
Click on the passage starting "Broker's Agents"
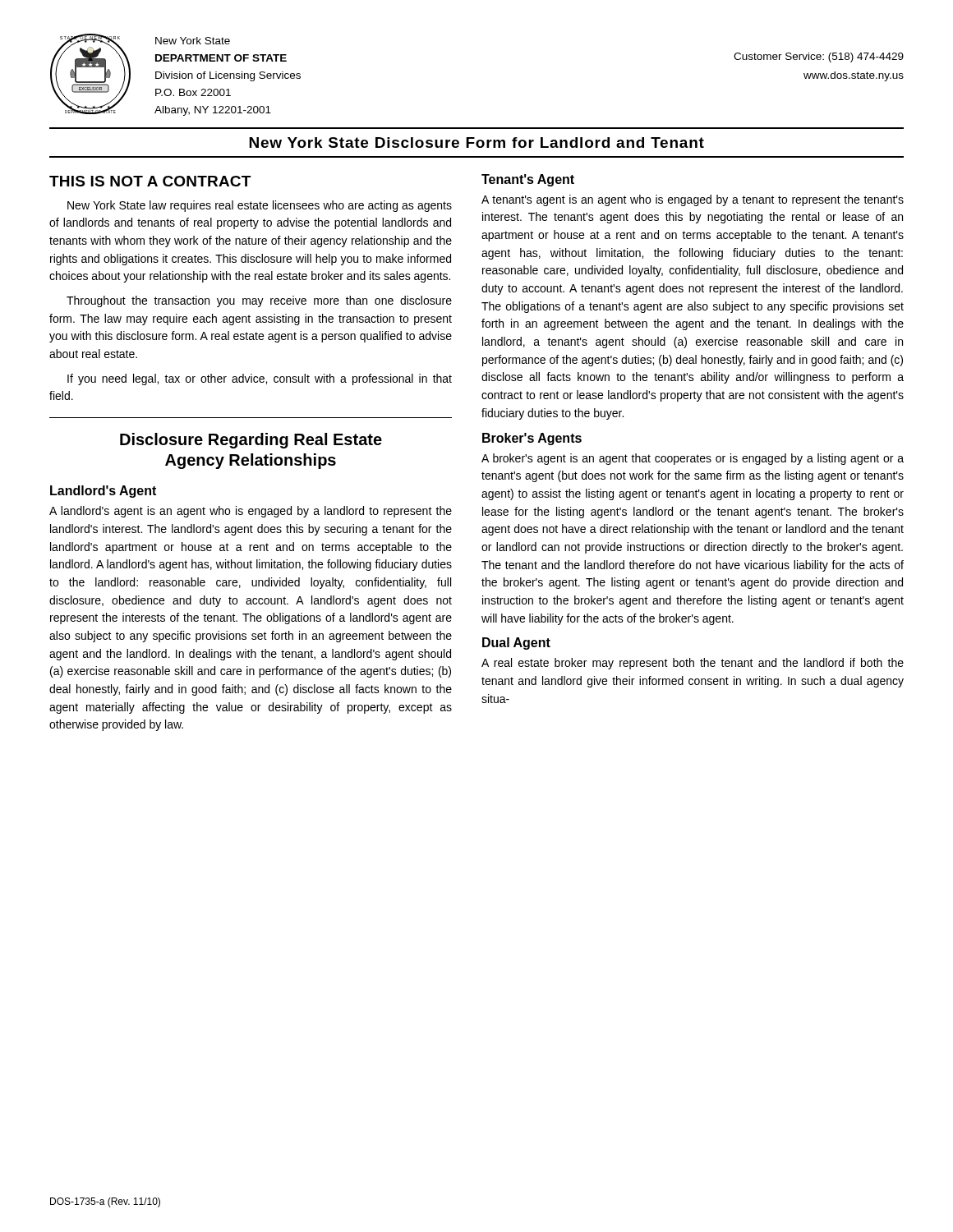tap(532, 439)
